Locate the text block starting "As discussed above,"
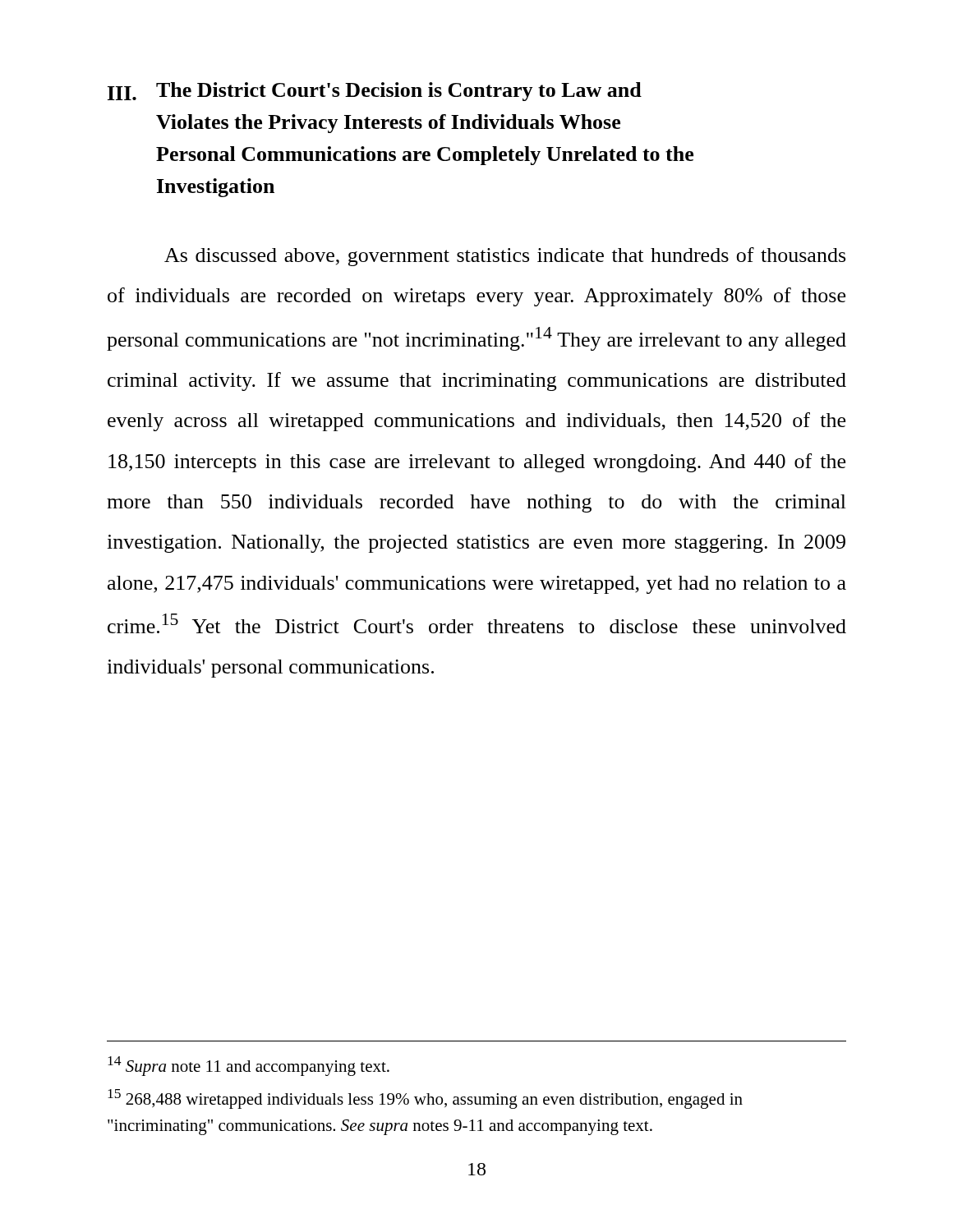This screenshot has width=953, height=1232. click(x=476, y=461)
